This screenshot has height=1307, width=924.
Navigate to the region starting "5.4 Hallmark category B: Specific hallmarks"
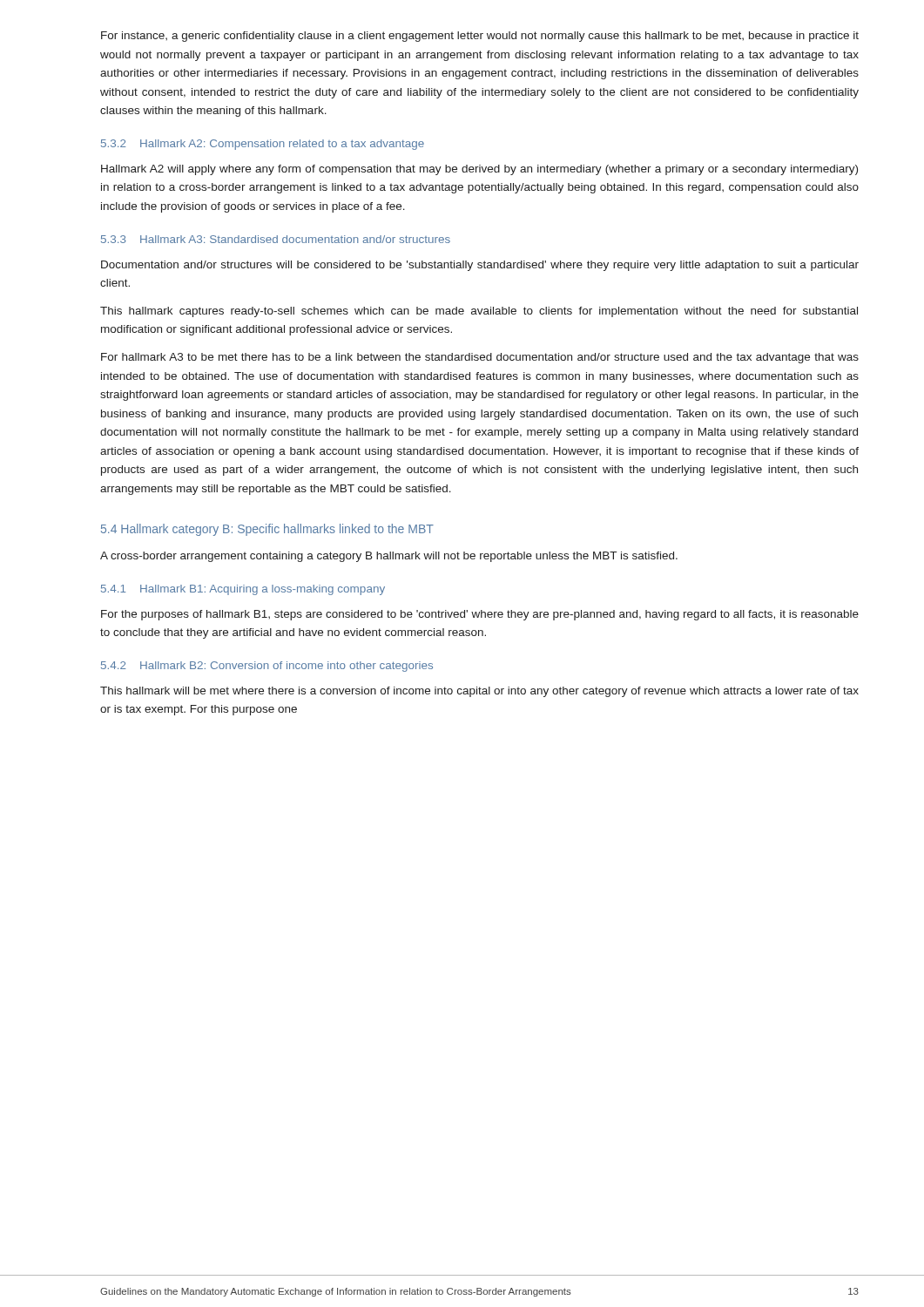[x=267, y=529]
